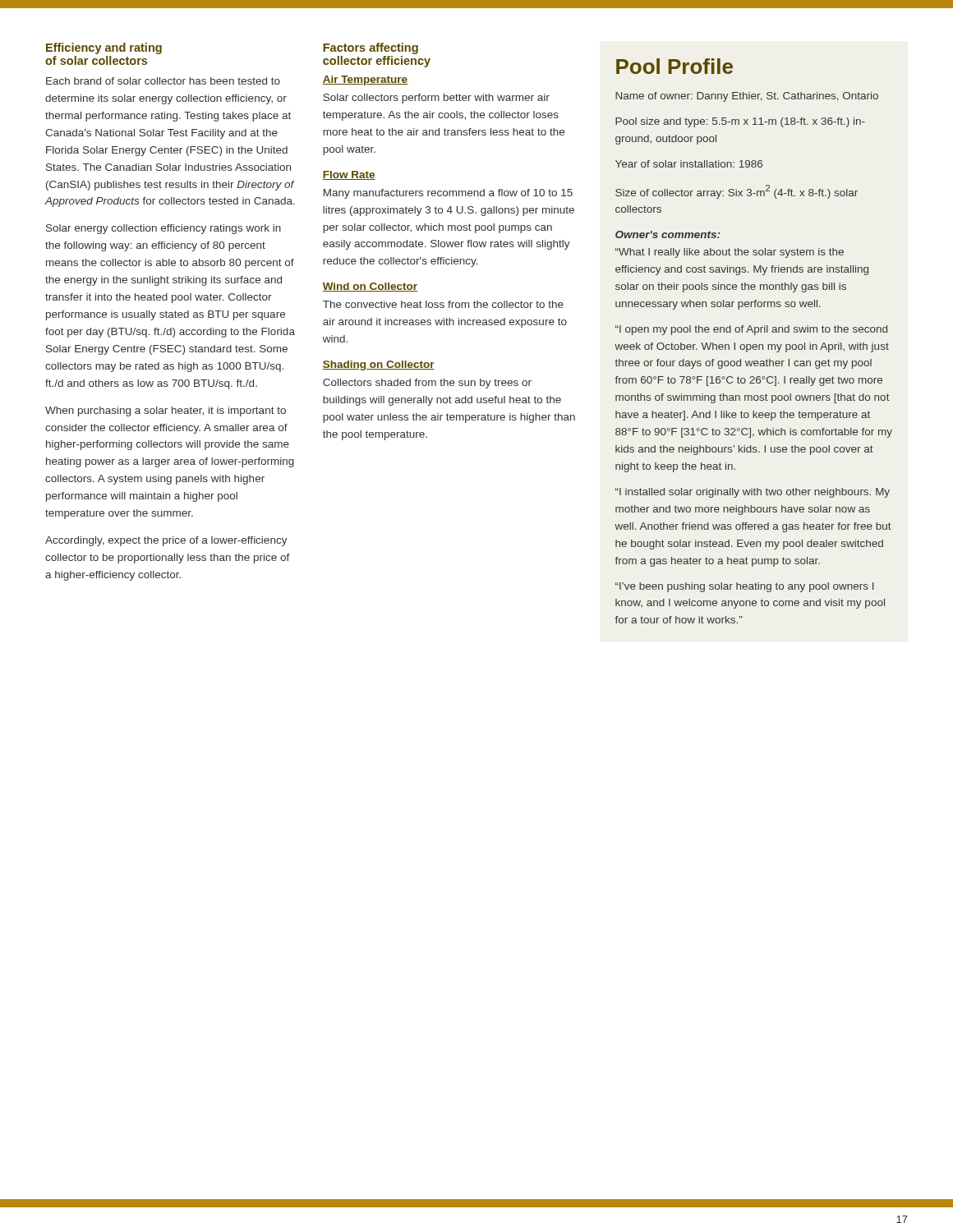Find the block on this page that starts "Many manufacturers recommend a flow"
The height and width of the screenshot is (1232, 953).
click(x=449, y=227)
